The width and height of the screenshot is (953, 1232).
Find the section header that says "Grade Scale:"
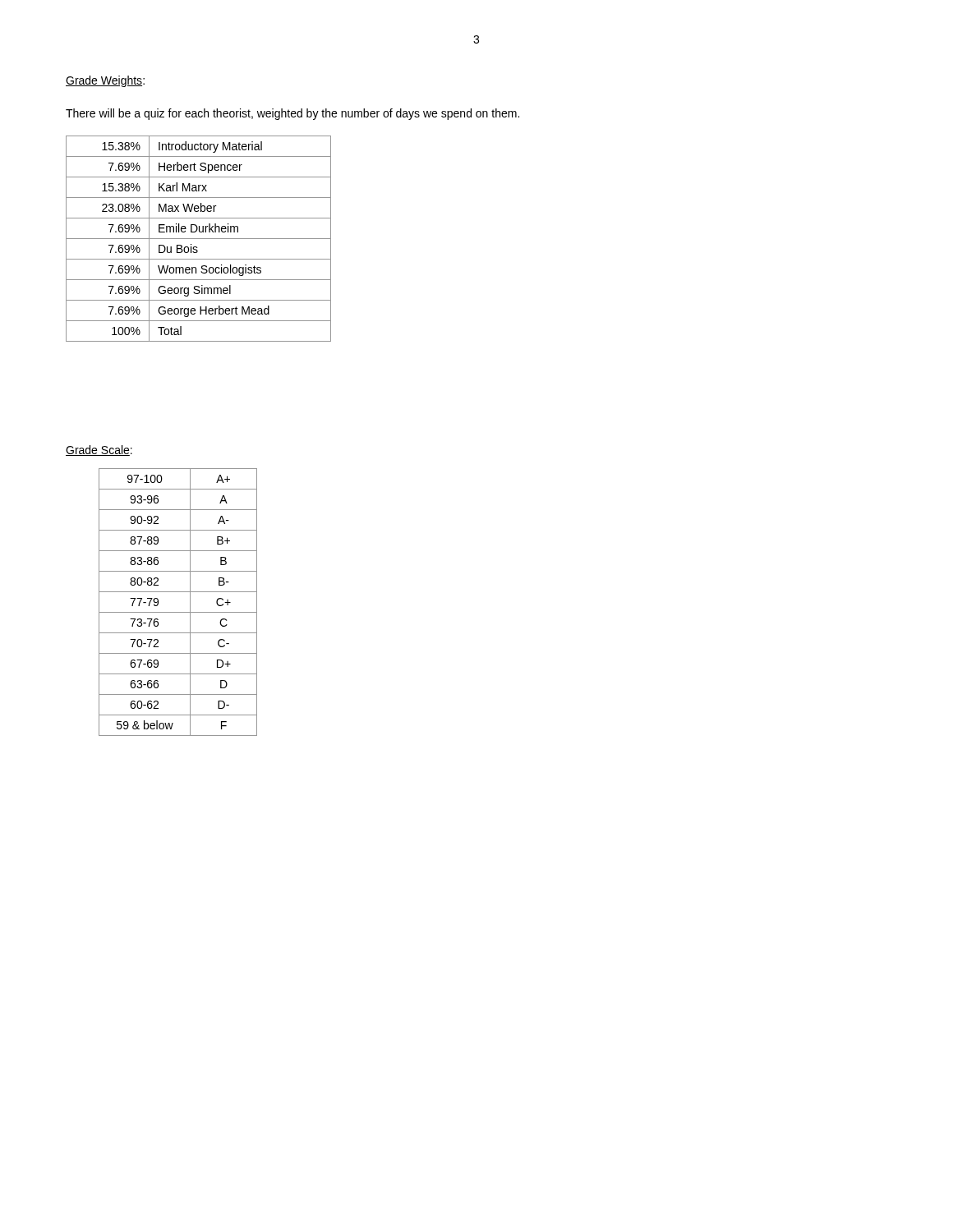tap(99, 450)
